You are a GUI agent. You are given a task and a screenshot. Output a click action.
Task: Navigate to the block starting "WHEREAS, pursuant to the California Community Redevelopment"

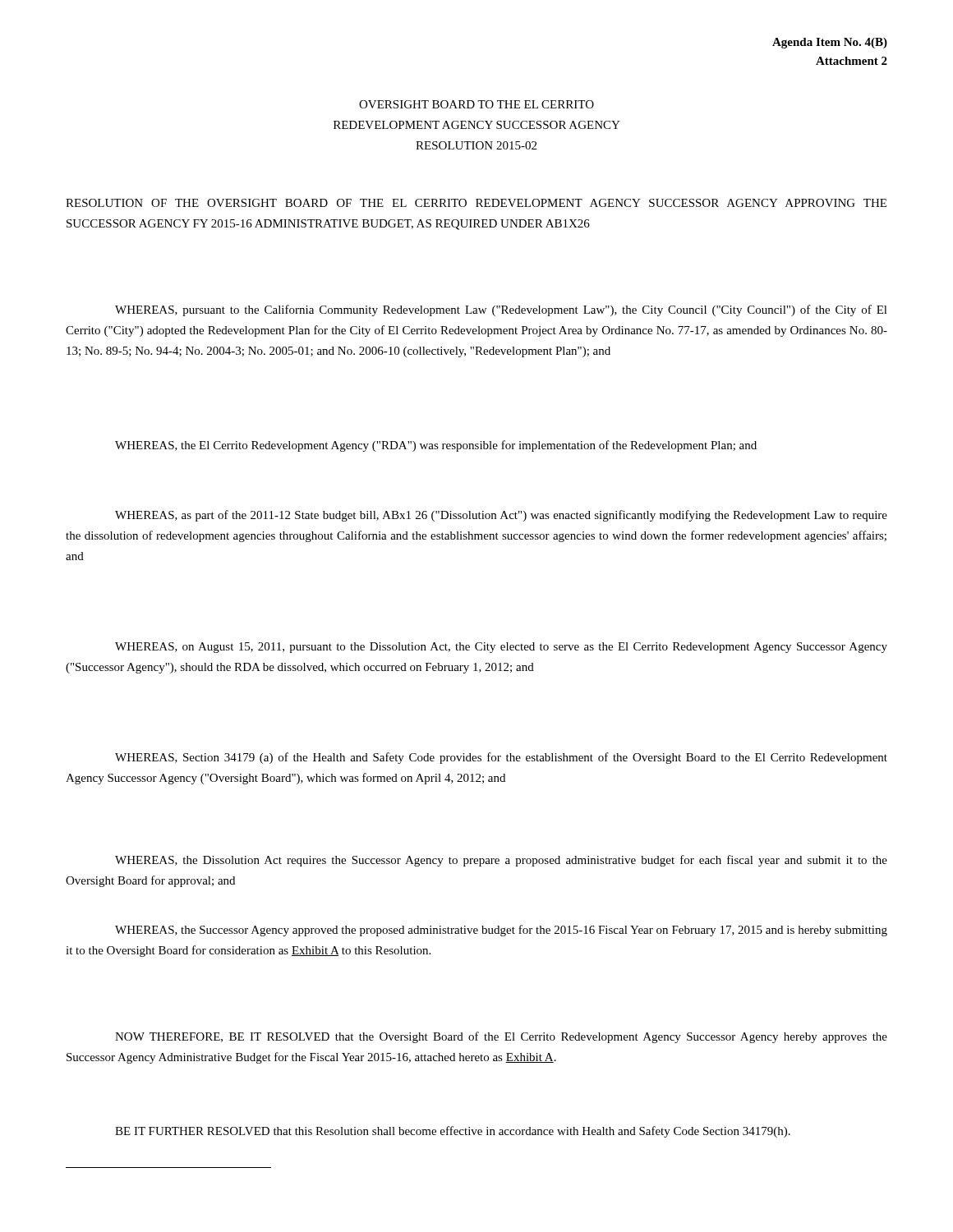click(x=476, y=330)
